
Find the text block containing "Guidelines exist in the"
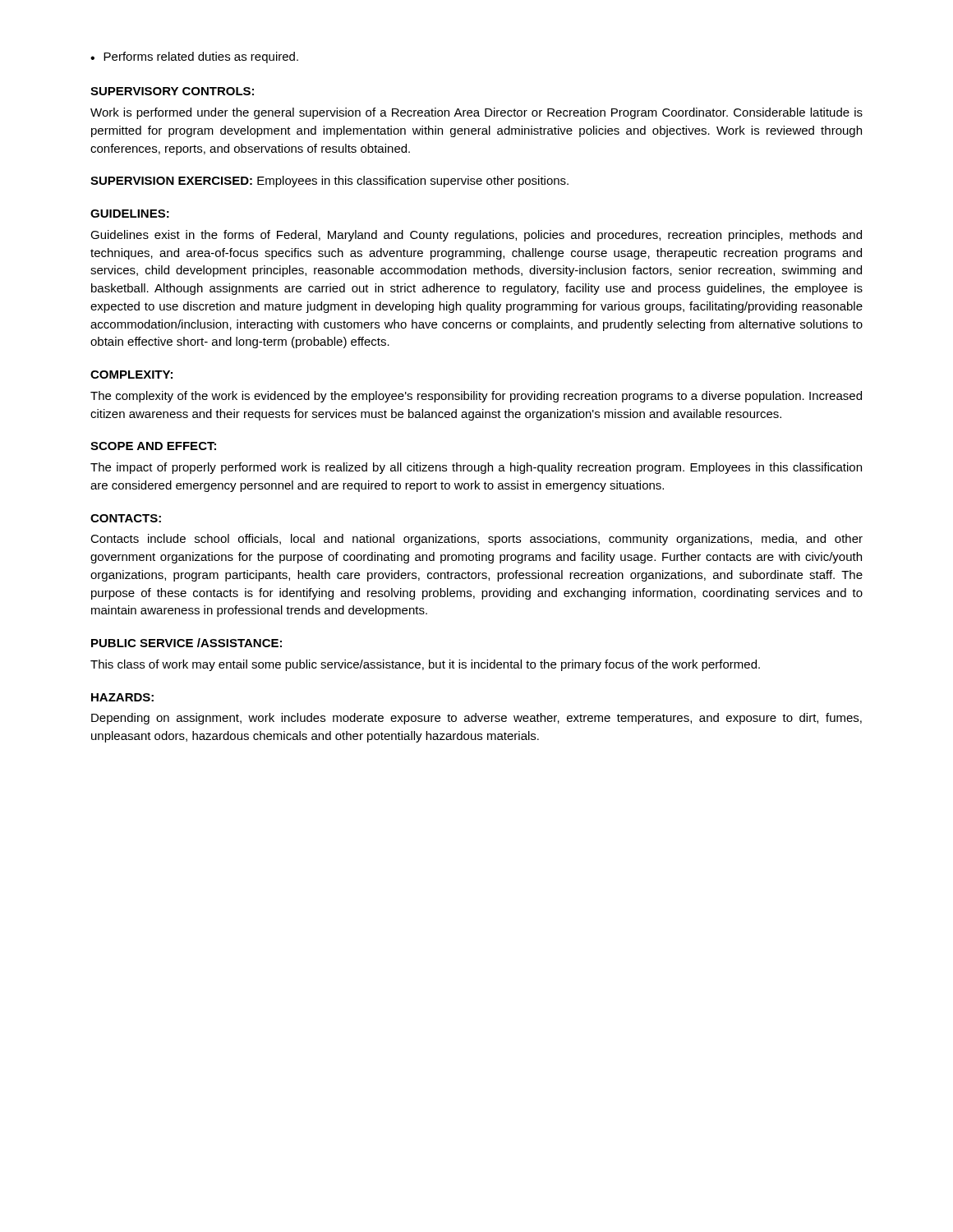click(x=476, y=288)
